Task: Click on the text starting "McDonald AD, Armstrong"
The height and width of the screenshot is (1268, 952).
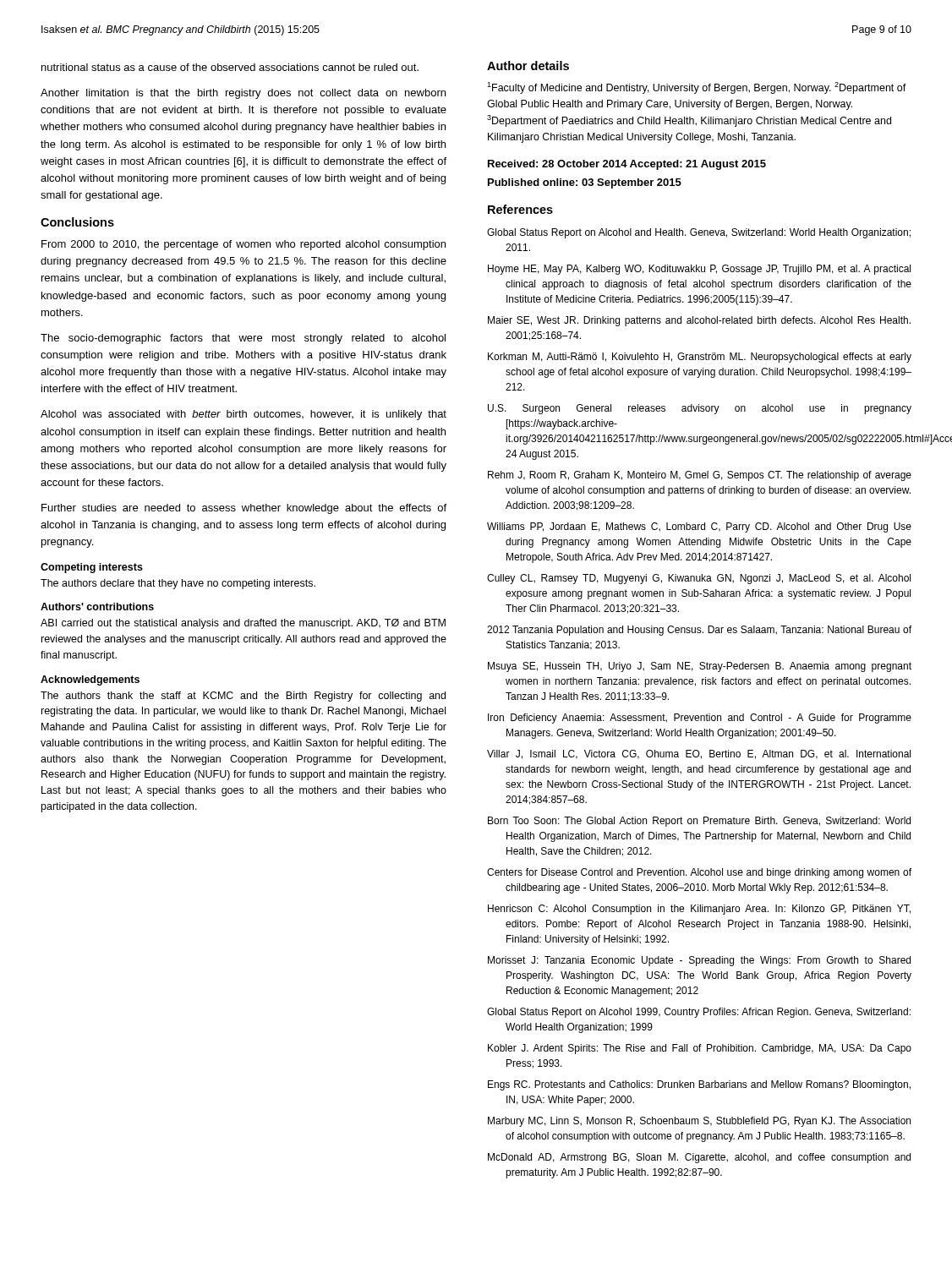Action: coord(699,1165)
